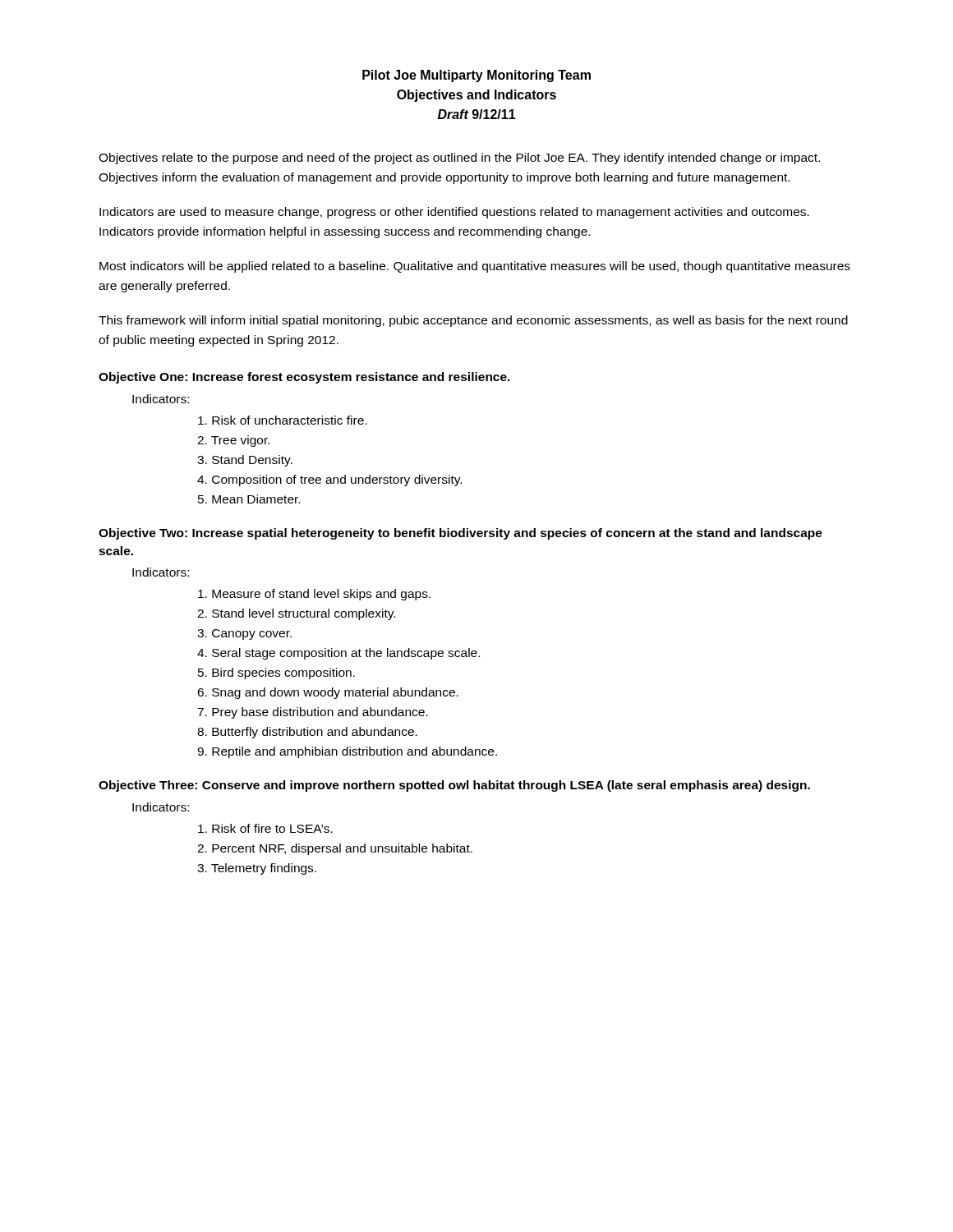This screenshot has width=953, height=1232.
Task: Find the section header that reads "Objective One: Increase forest ecosystem resistance and"
Action: point(305,377)
